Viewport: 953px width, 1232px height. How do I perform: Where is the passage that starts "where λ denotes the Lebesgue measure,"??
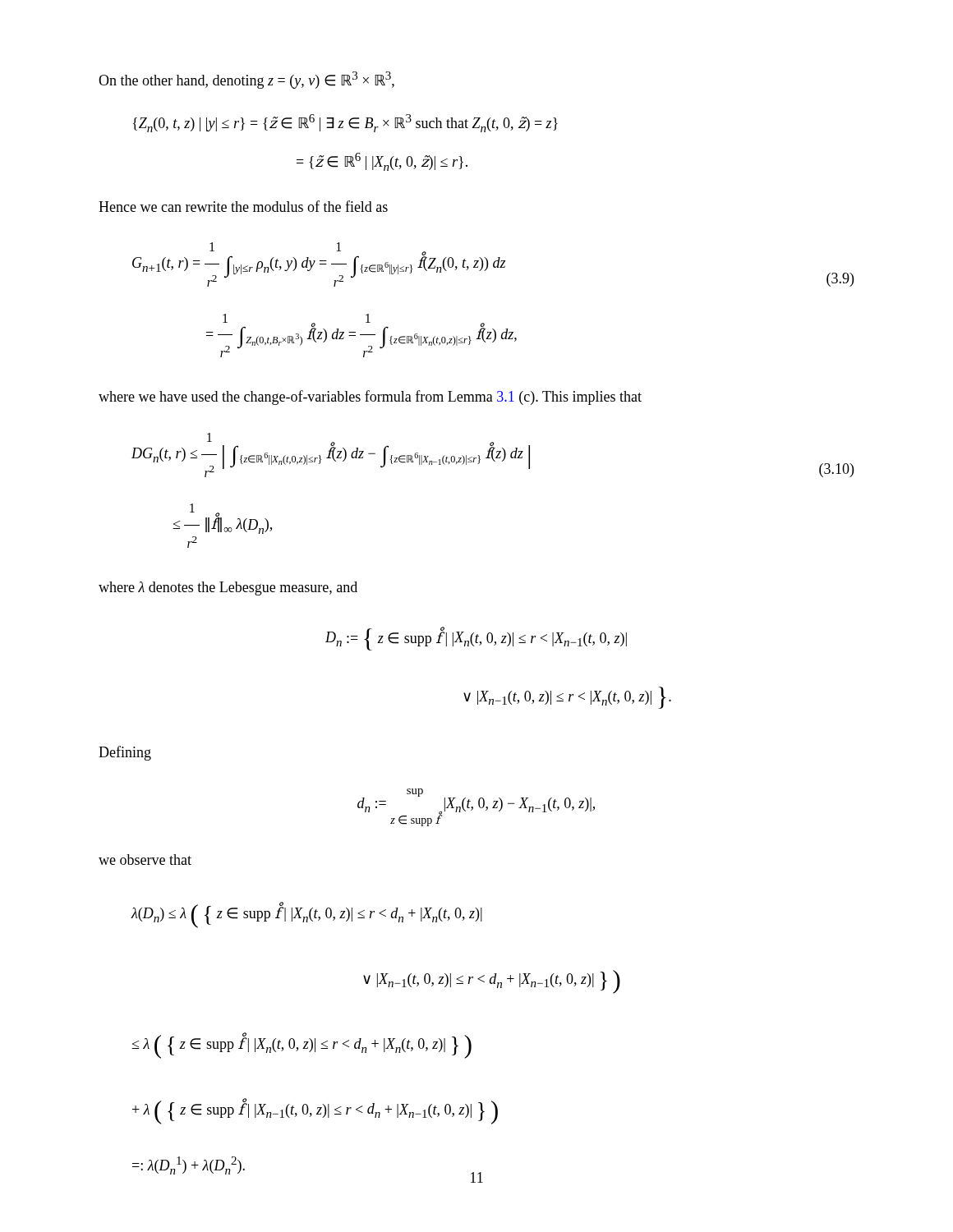pos(228,587)
